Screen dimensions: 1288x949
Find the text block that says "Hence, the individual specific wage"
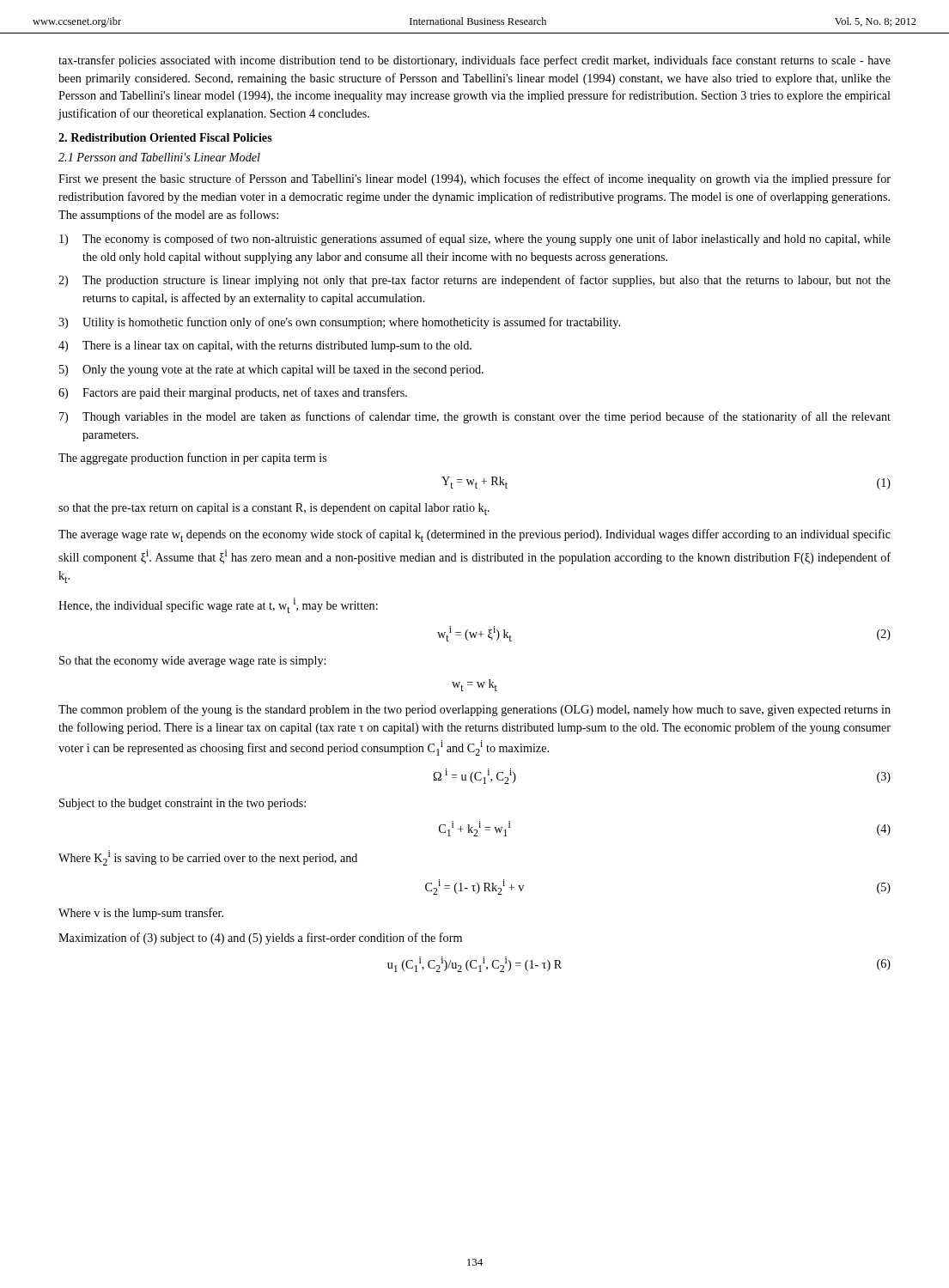[x=218, y=605]
